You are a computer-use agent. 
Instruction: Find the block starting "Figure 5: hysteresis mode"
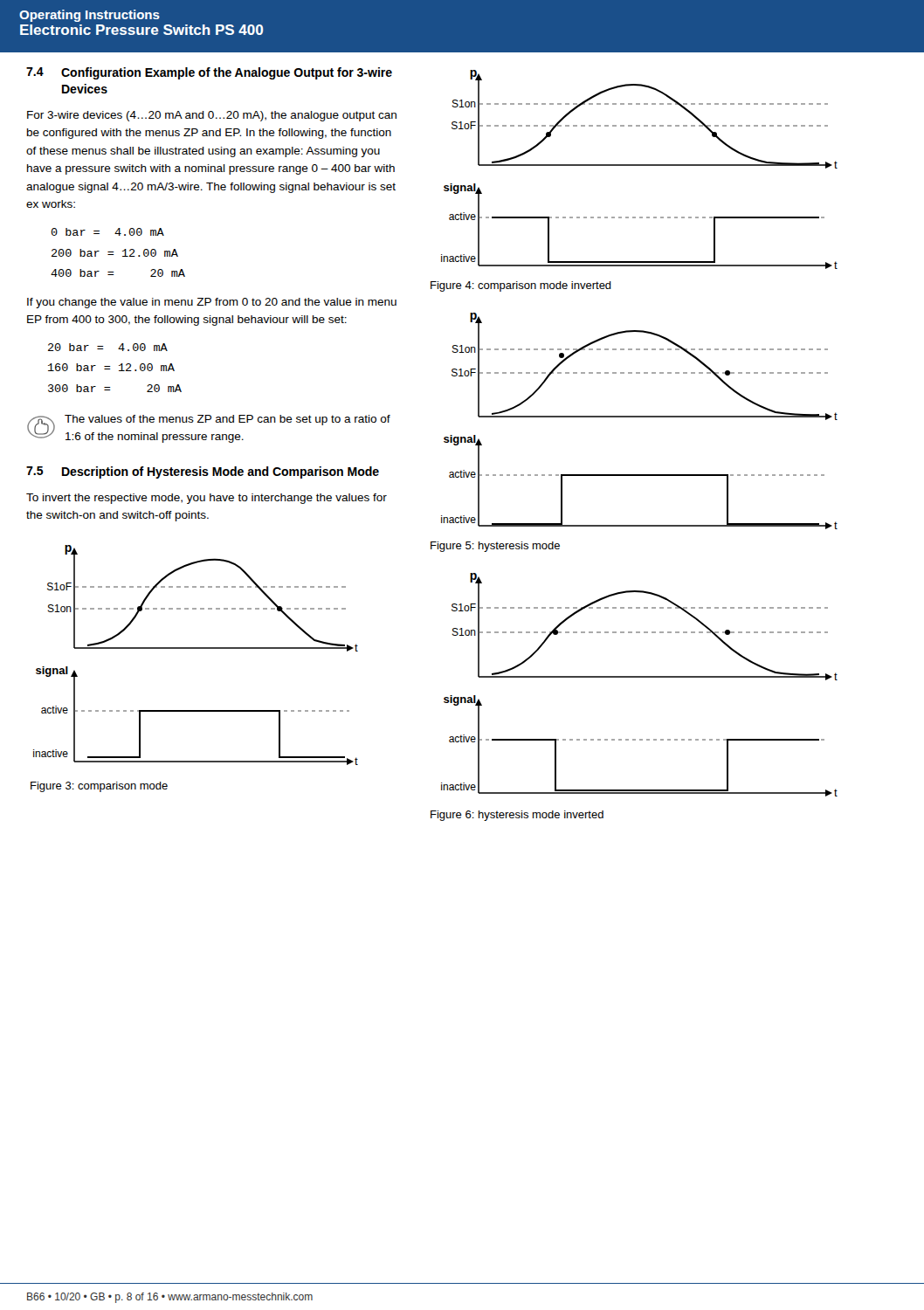pyautogui.click(x=495, y=545)
